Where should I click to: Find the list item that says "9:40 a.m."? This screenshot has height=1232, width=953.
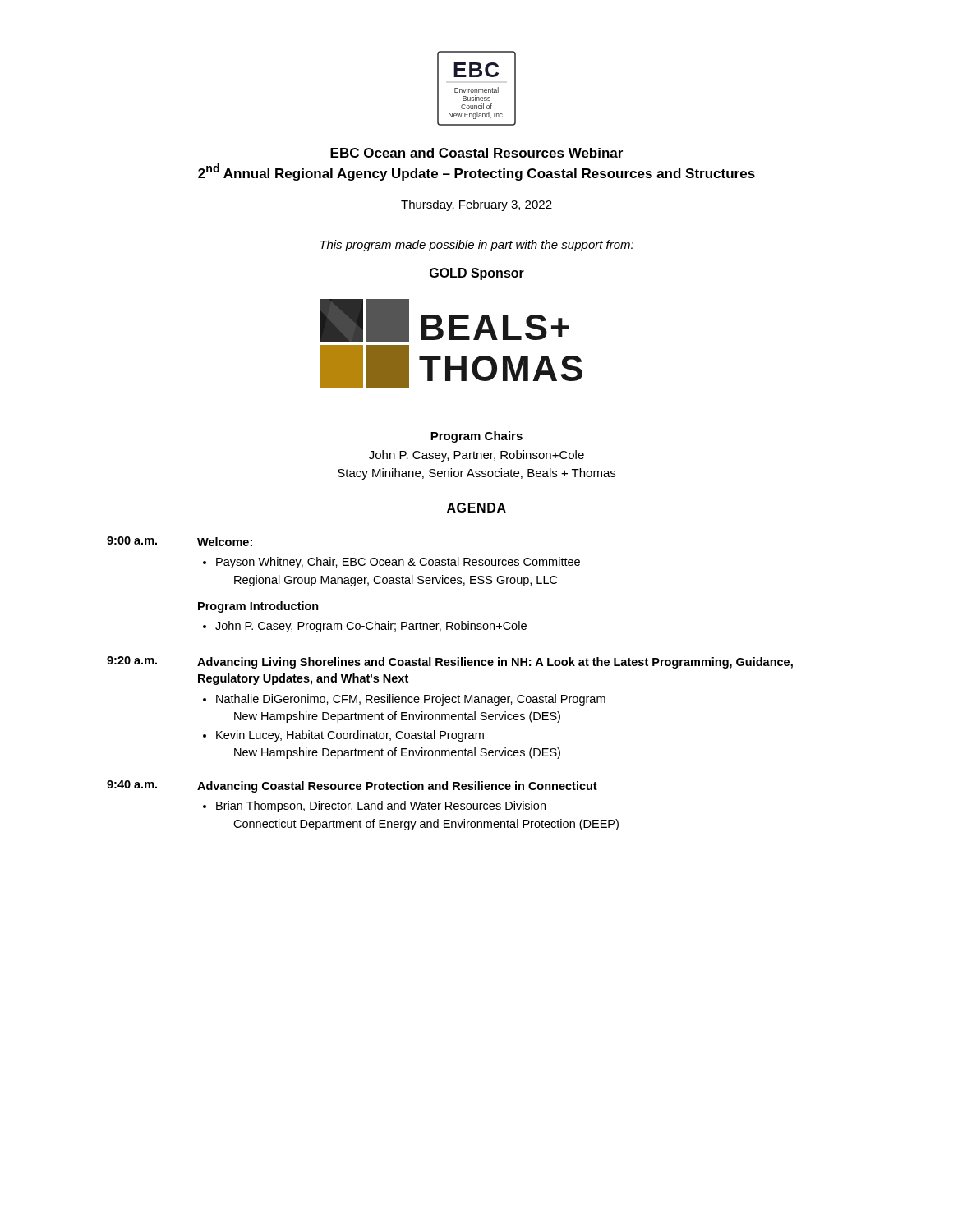[132, 784]
